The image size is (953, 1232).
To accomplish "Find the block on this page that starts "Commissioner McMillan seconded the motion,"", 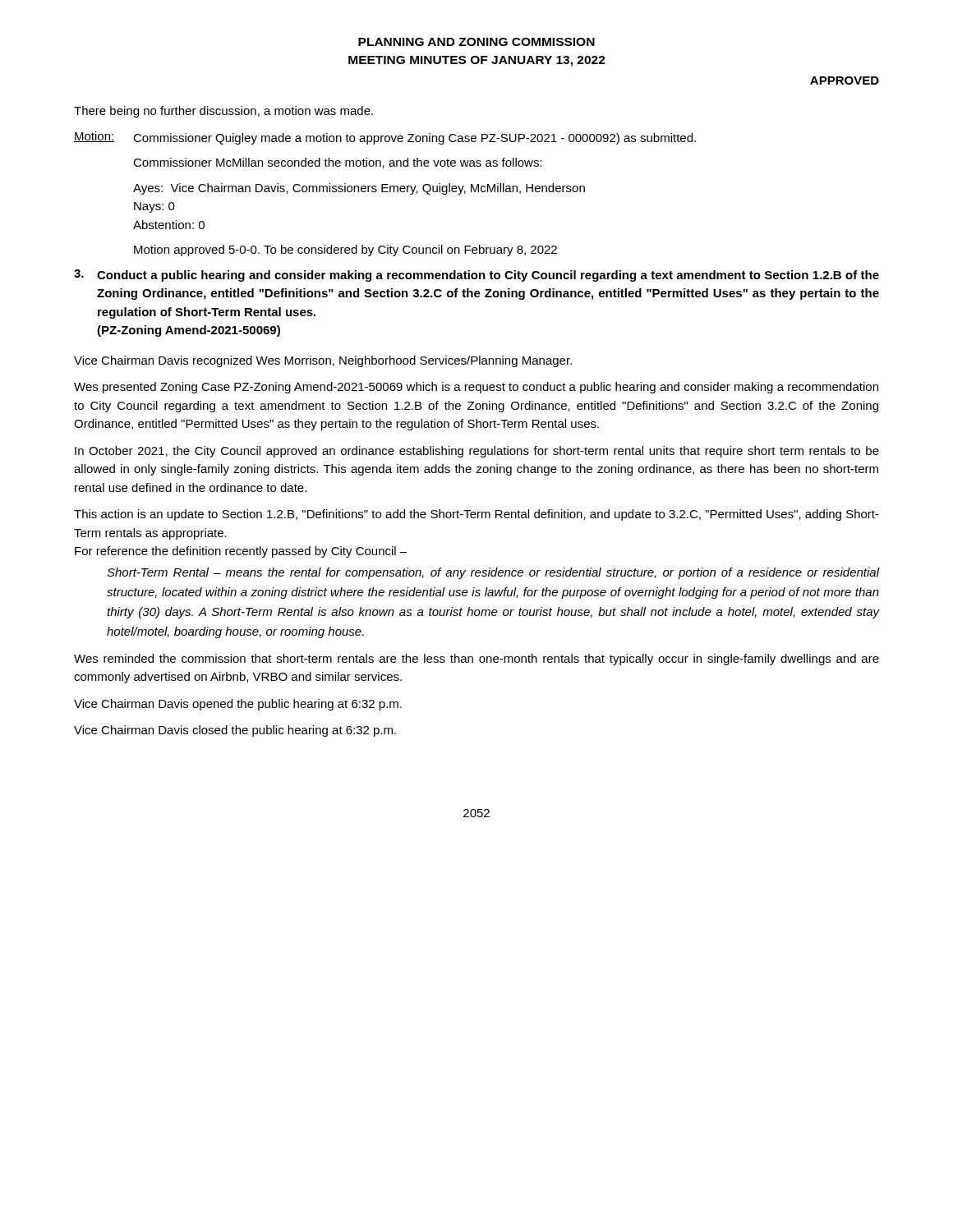I will click(x=338, y=163).
